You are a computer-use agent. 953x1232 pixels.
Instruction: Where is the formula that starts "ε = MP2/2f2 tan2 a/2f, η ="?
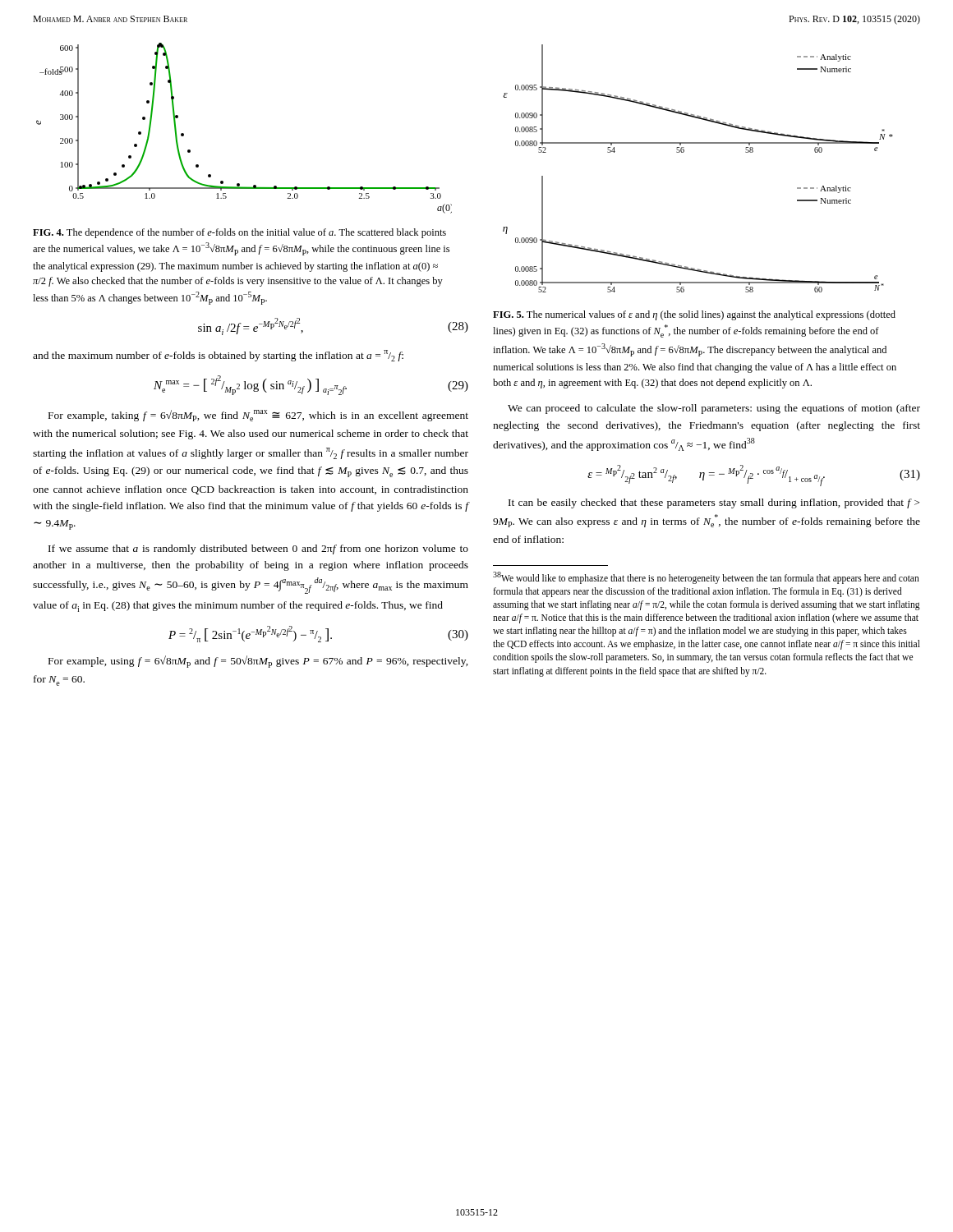pyautogui.click(x=754, y=474)
